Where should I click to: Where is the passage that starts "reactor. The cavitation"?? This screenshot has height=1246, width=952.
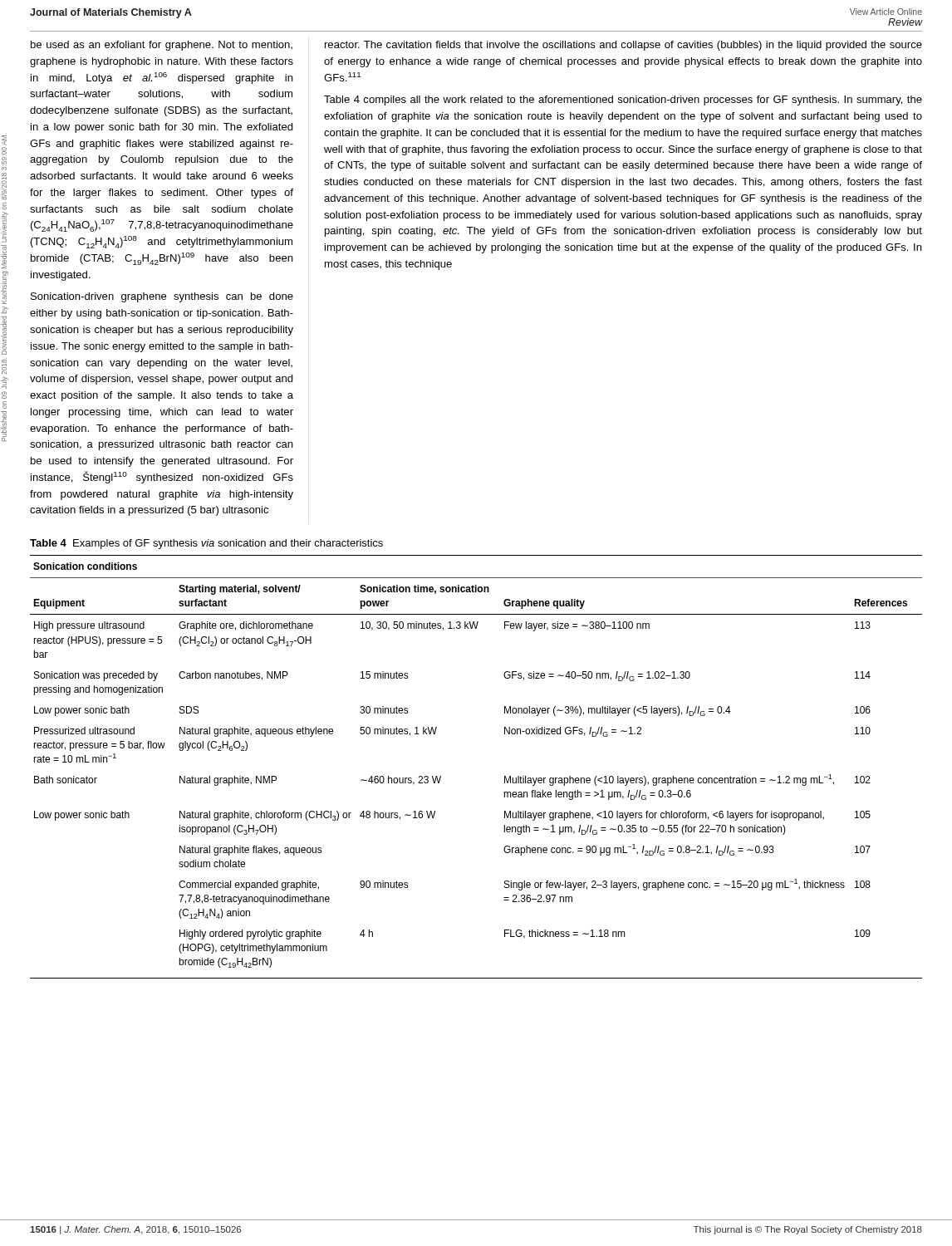coord(623,154)
